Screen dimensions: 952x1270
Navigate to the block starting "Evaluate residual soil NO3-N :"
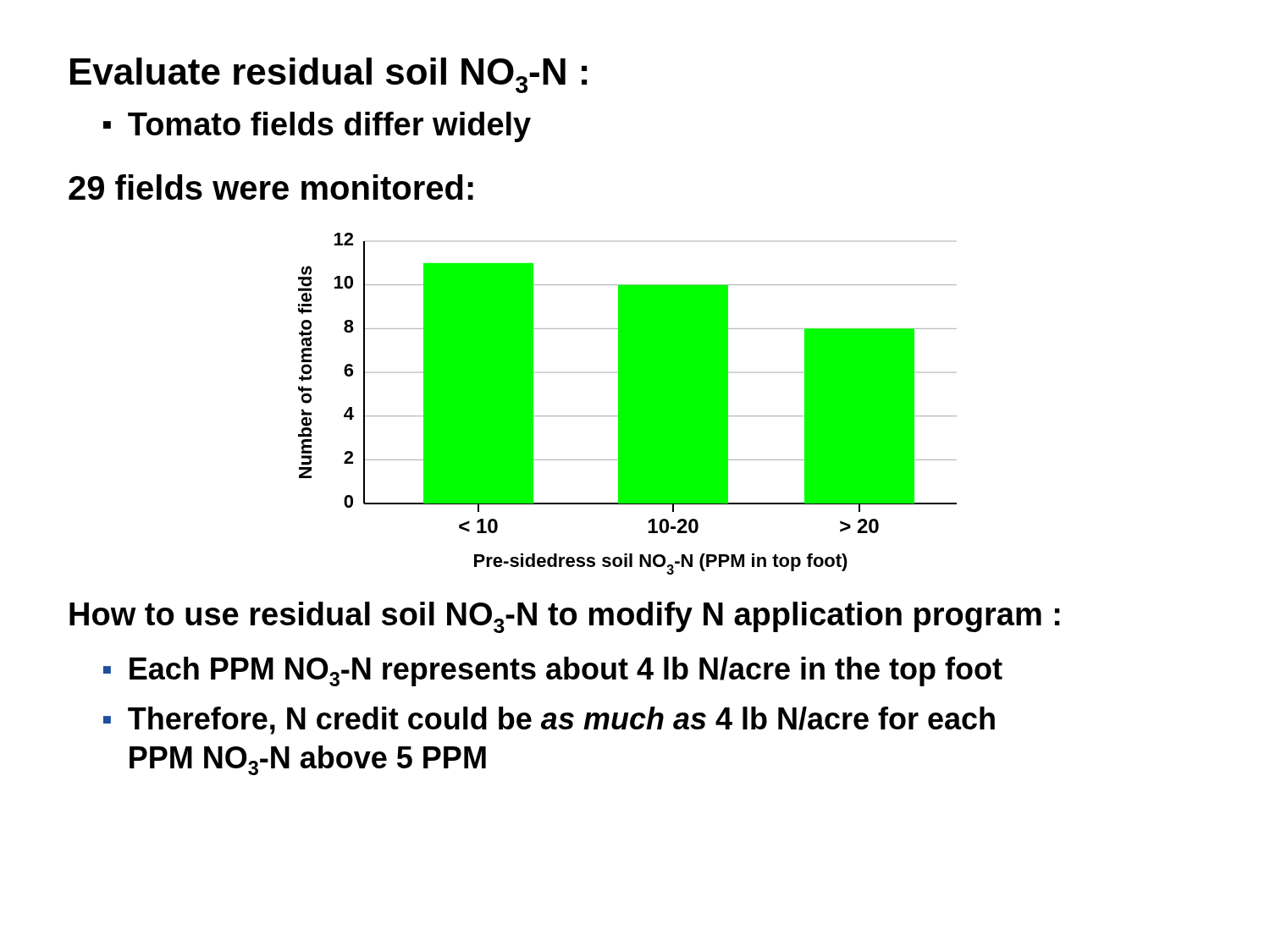pyautogui.click(x=329, y=74)
